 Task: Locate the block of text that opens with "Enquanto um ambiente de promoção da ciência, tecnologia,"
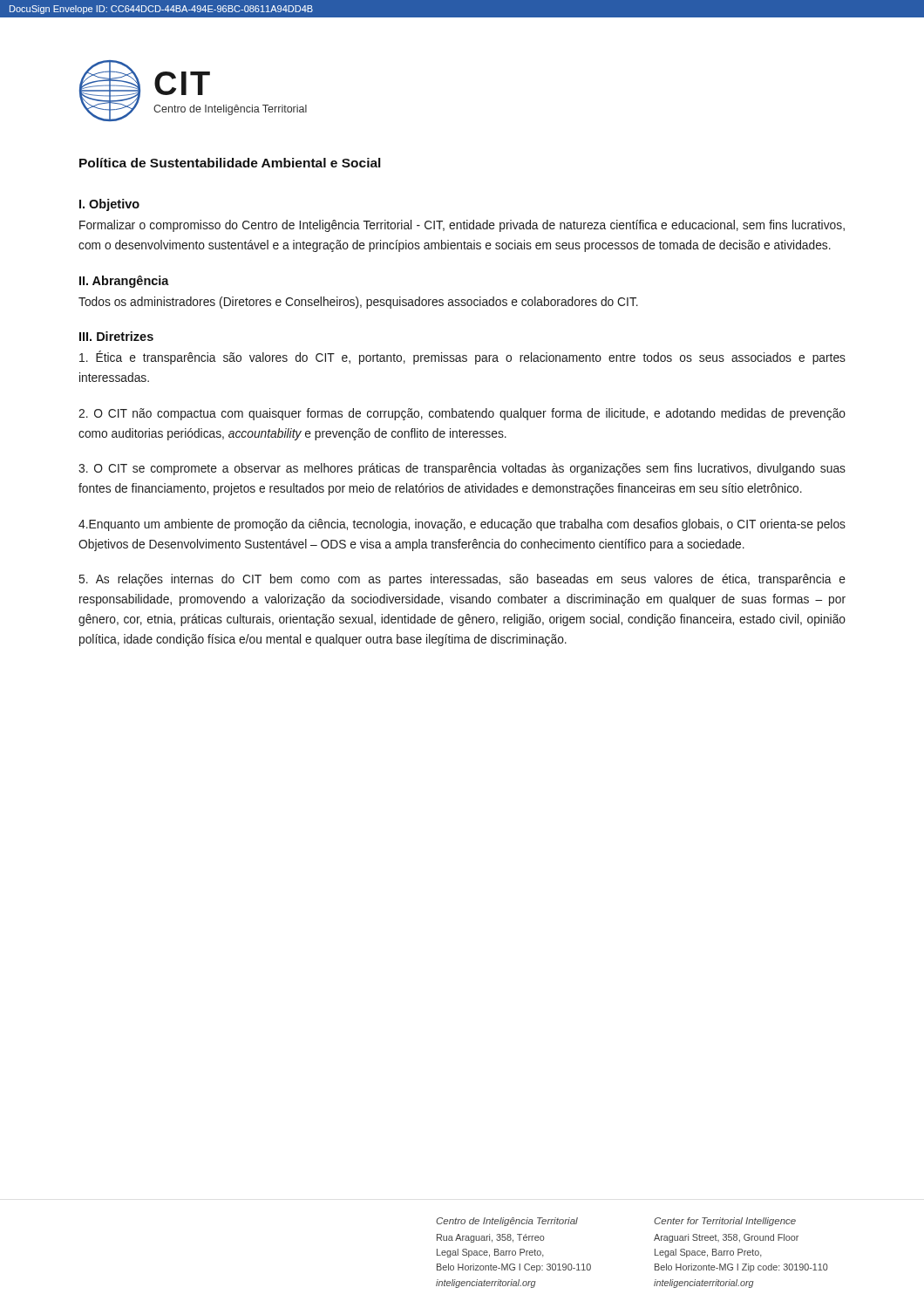point(462,534)
